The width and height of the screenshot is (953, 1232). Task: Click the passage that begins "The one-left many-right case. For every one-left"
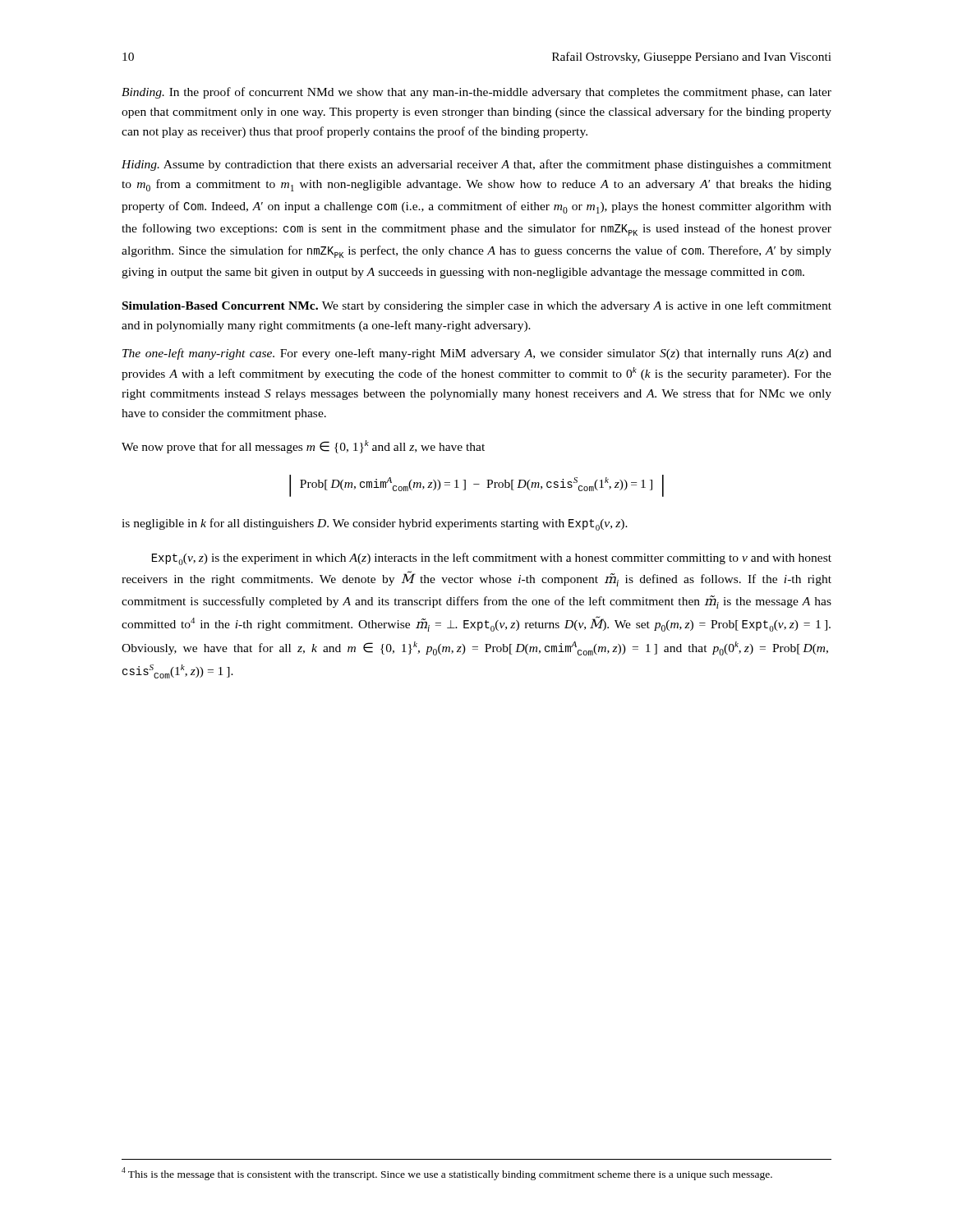coord(476,383)
